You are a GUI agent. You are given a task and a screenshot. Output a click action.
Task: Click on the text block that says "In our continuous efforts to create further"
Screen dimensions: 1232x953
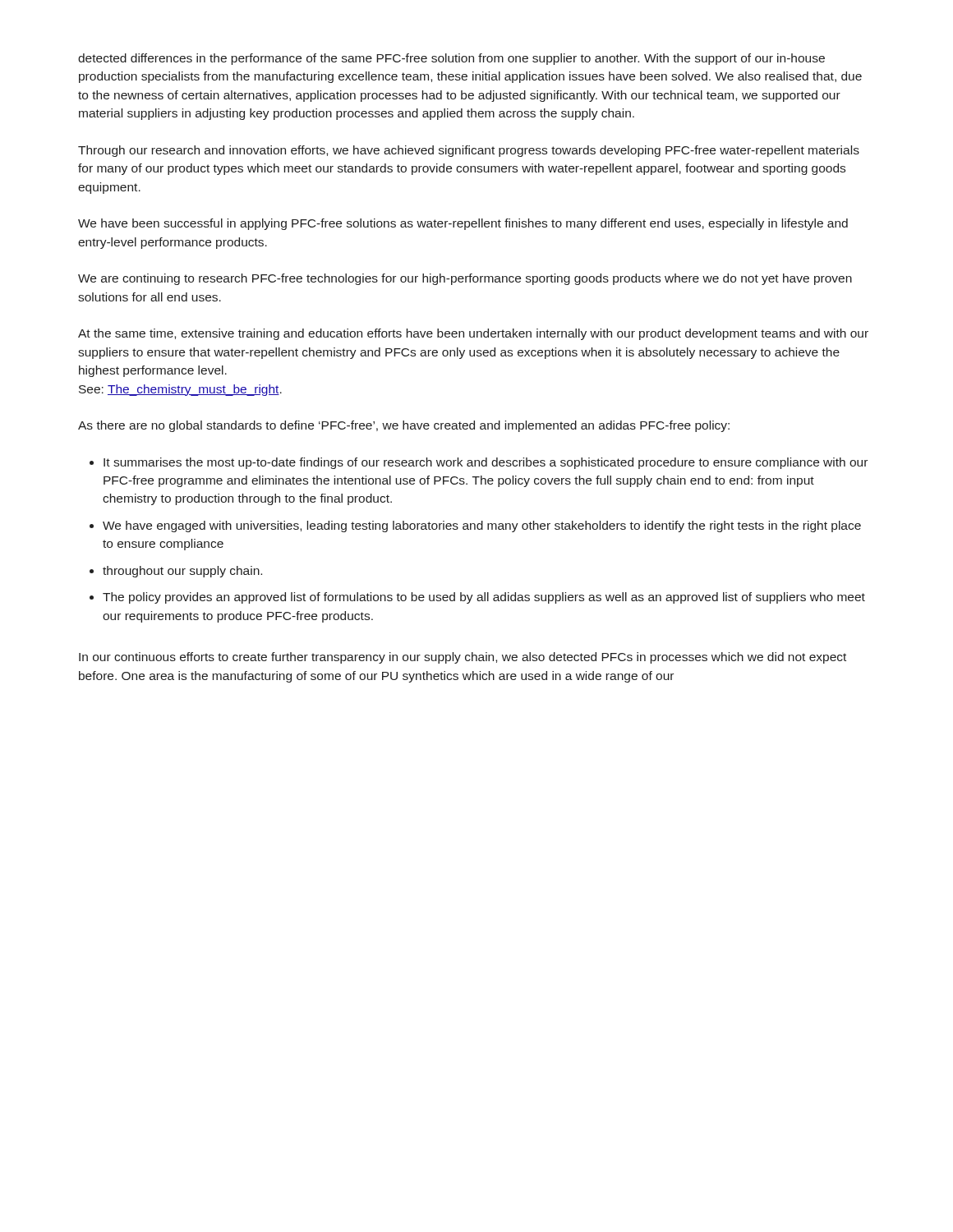coord(474,667)
